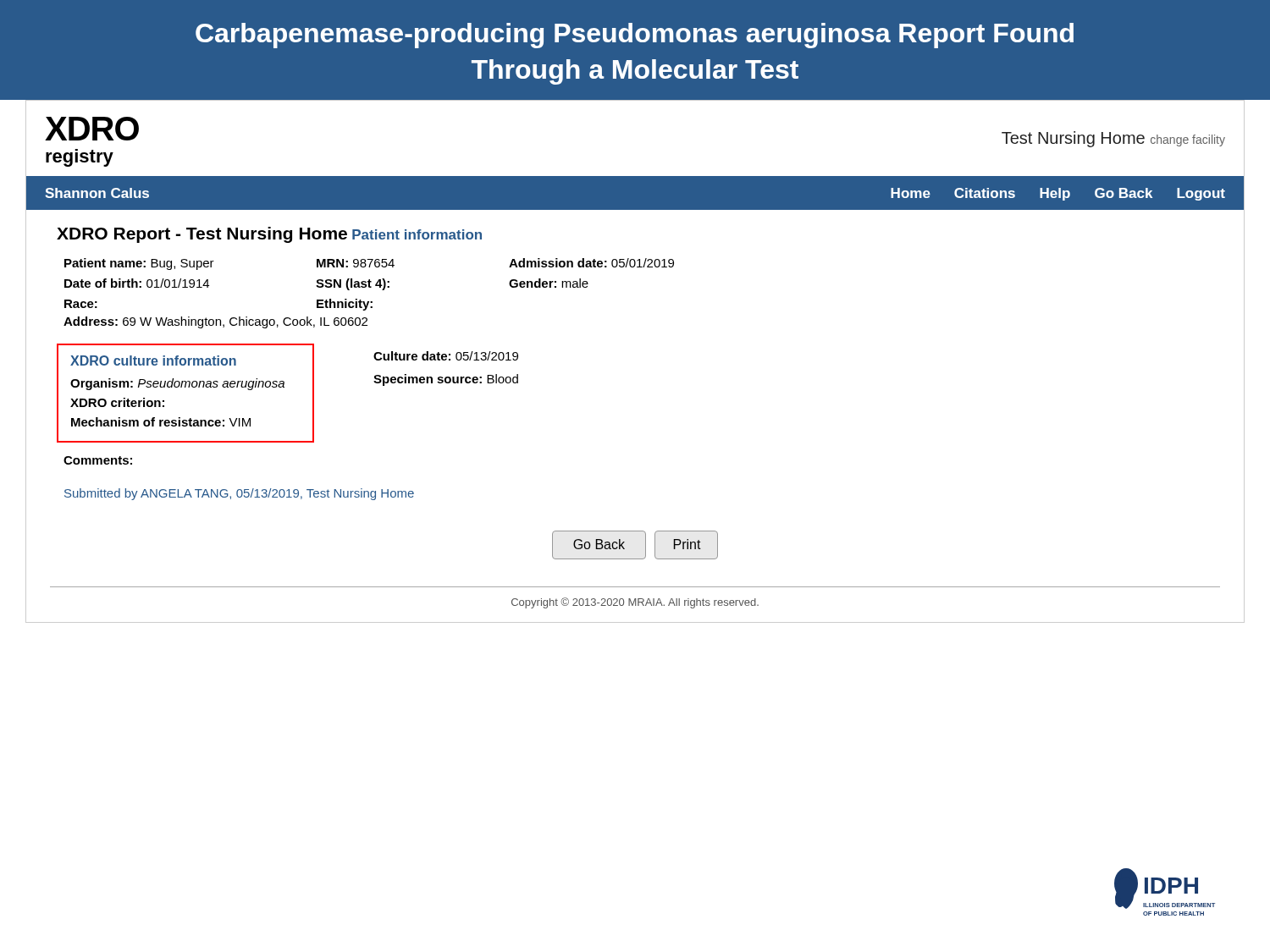Point to the passage starting "Patient name: Bug, Super"
This screenshot has height=952, width=1270.
[x=139, y=263]
